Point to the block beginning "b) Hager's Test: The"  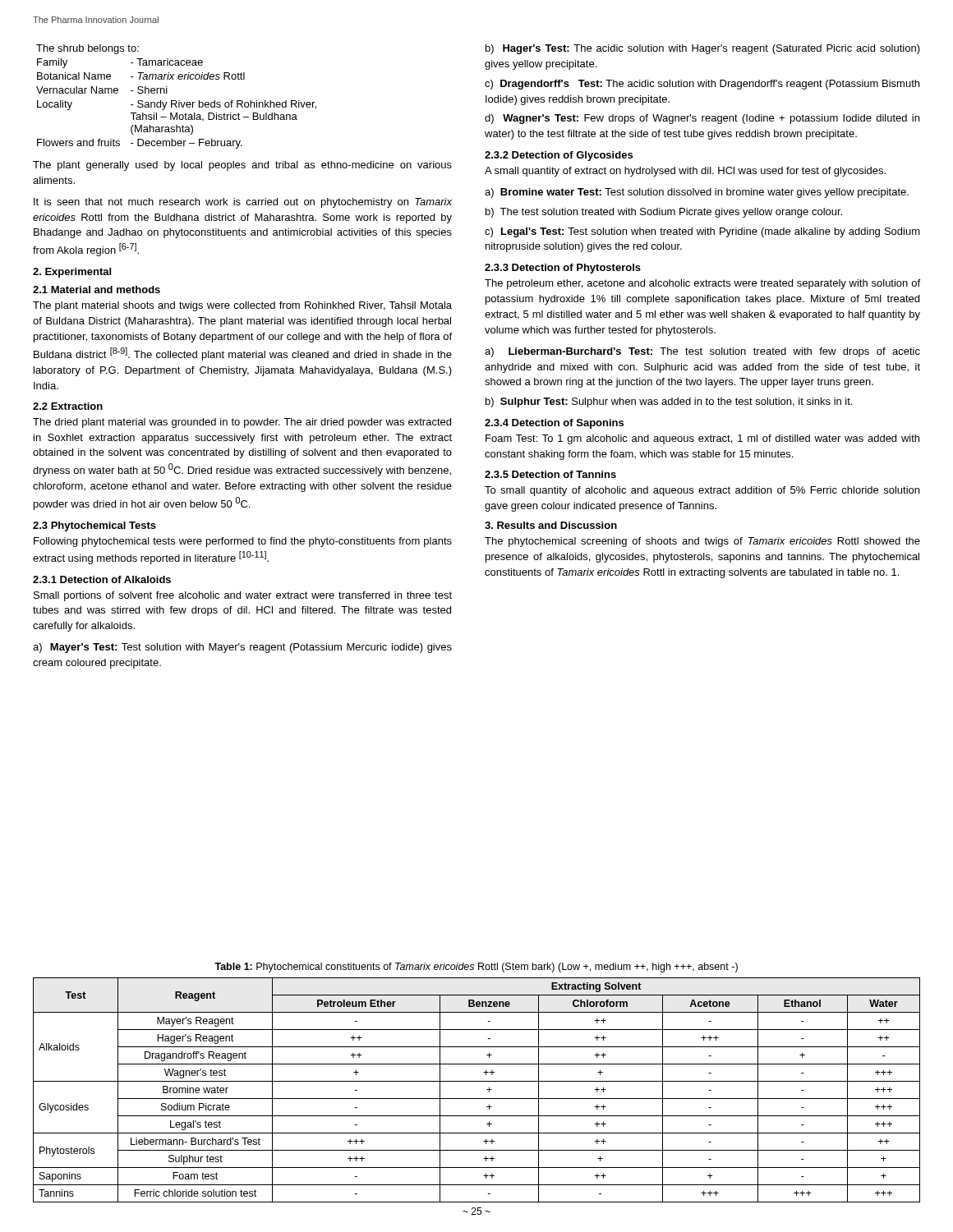(x=702, y=57)
